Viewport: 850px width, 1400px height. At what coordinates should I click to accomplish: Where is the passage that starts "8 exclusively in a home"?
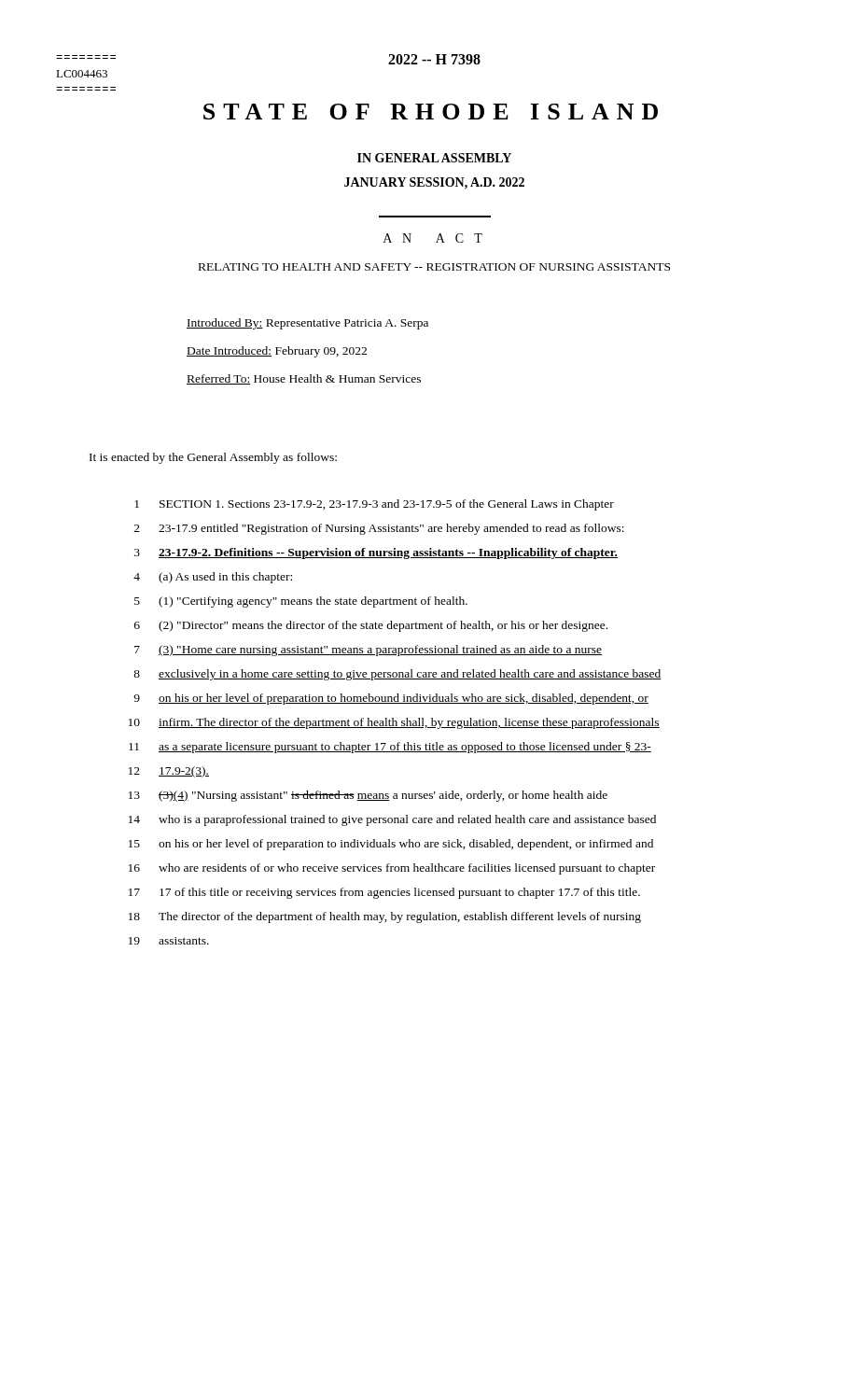coord(434,674)
